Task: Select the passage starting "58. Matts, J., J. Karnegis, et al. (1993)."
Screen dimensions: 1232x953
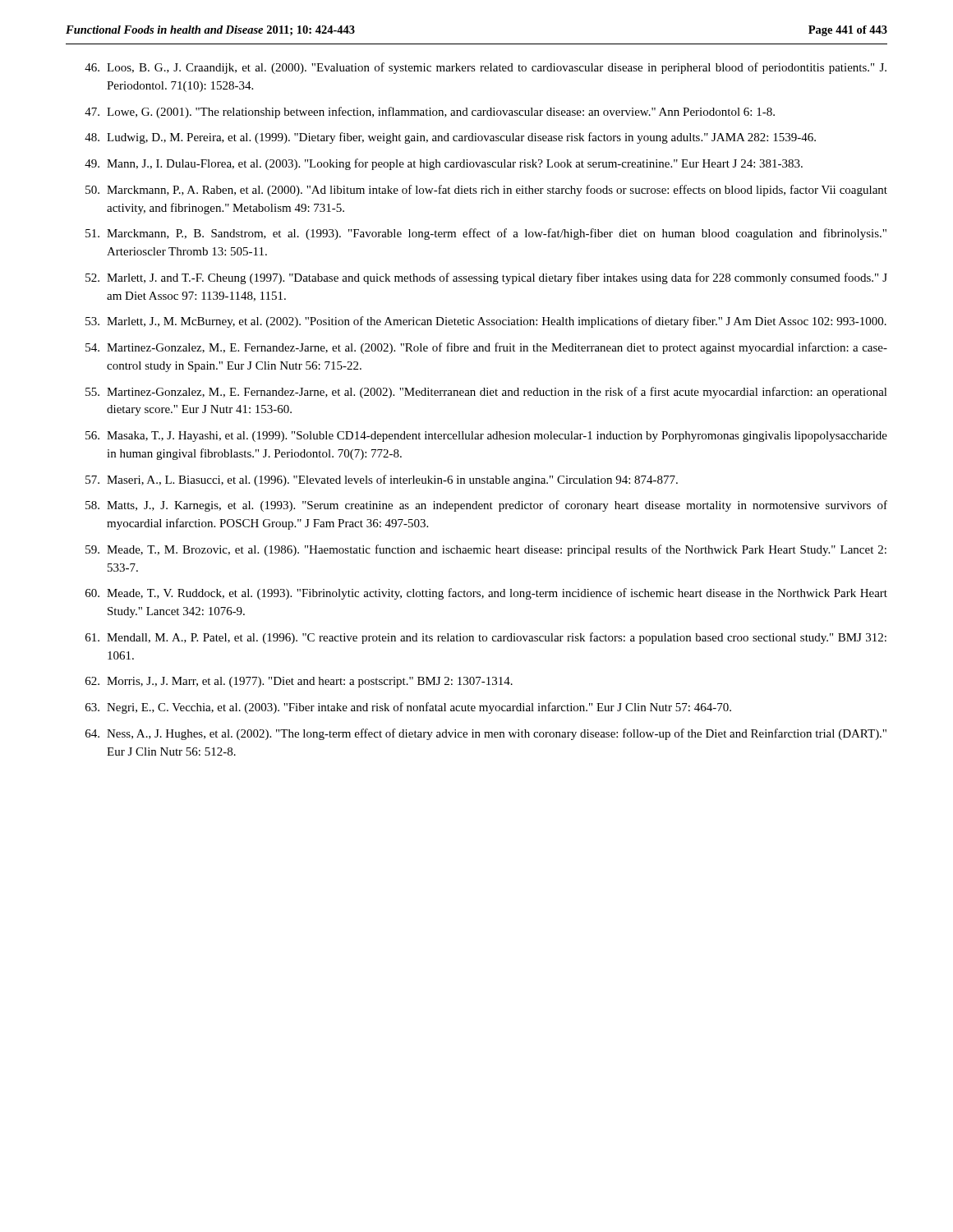Action: pyautogui.click(x=476, y=515)
